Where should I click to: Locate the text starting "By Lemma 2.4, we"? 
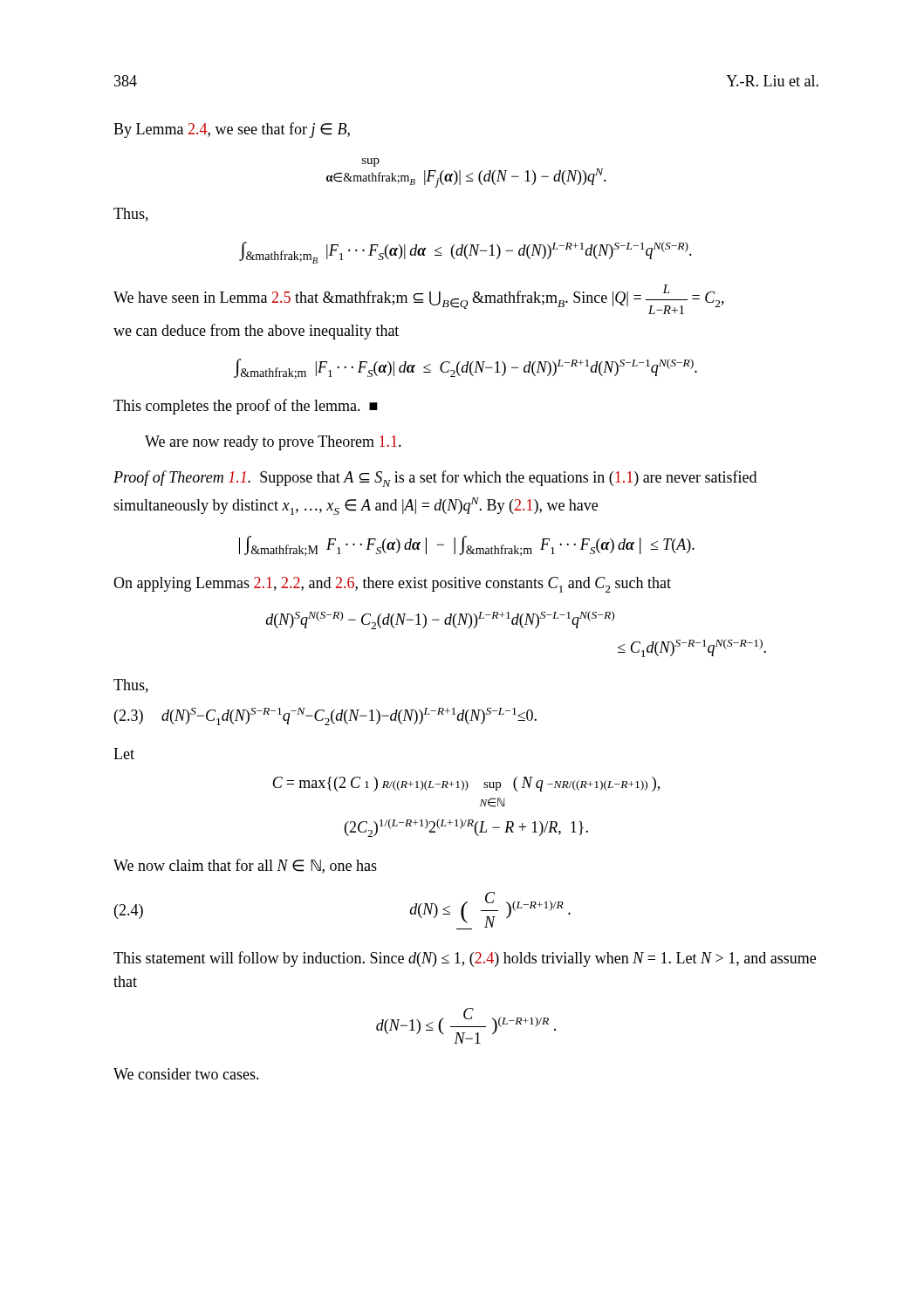(232, 129)
